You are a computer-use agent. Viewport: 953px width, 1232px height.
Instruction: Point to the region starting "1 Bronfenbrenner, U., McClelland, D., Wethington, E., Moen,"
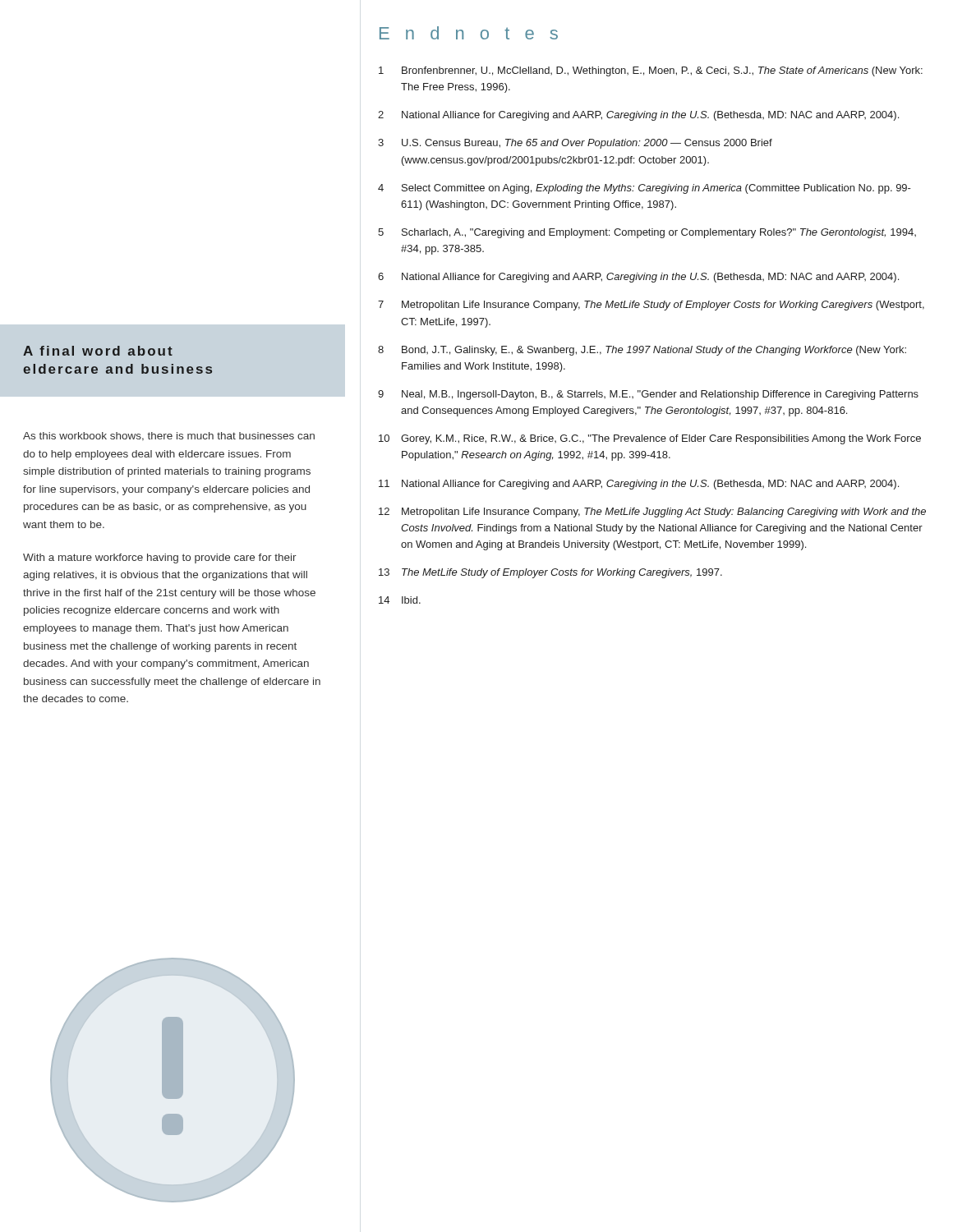coord(653,79)
